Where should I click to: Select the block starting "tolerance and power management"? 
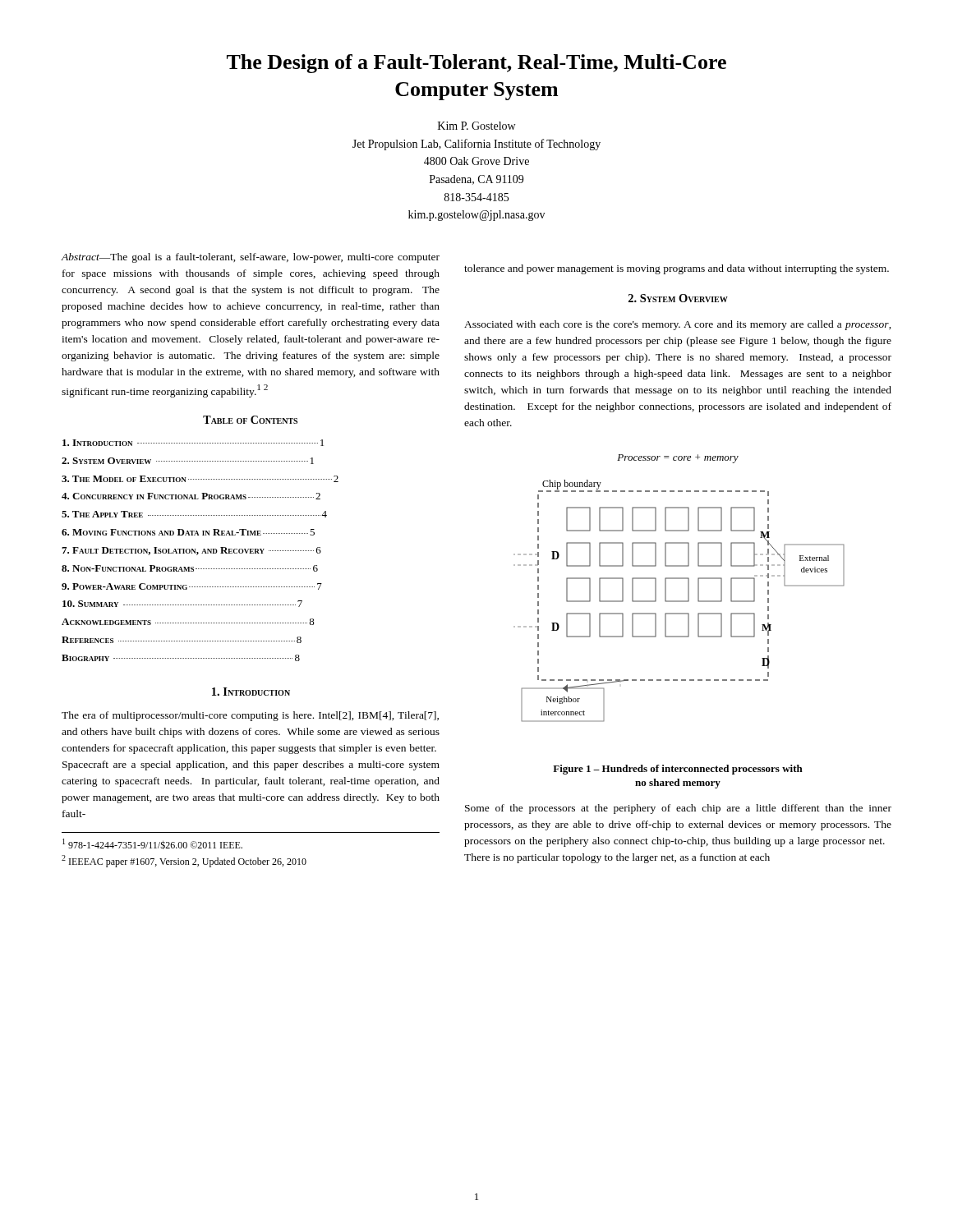pyautogui.click(x=677, y=268)
